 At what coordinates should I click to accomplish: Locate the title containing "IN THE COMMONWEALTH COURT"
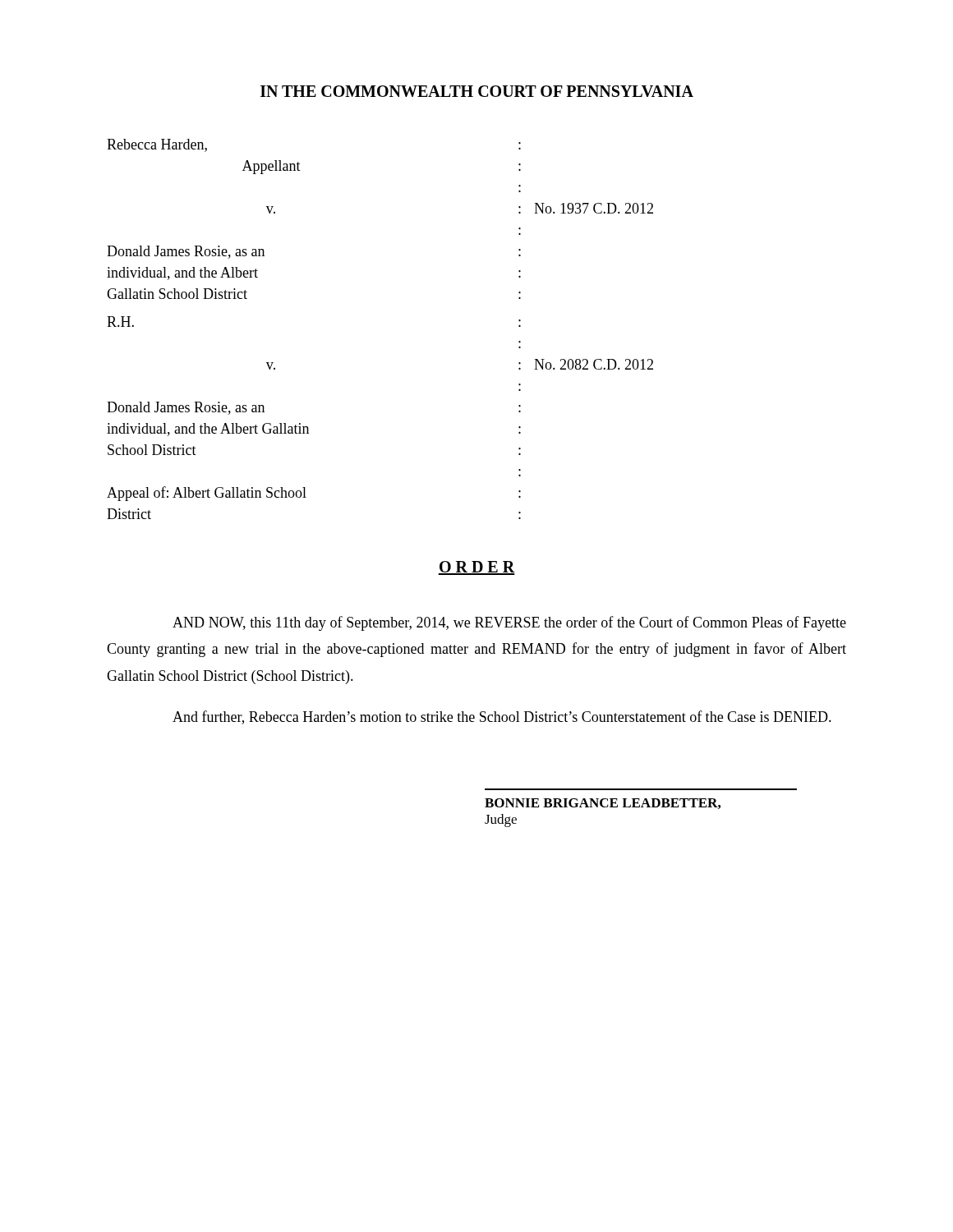(x=476, y=91)
